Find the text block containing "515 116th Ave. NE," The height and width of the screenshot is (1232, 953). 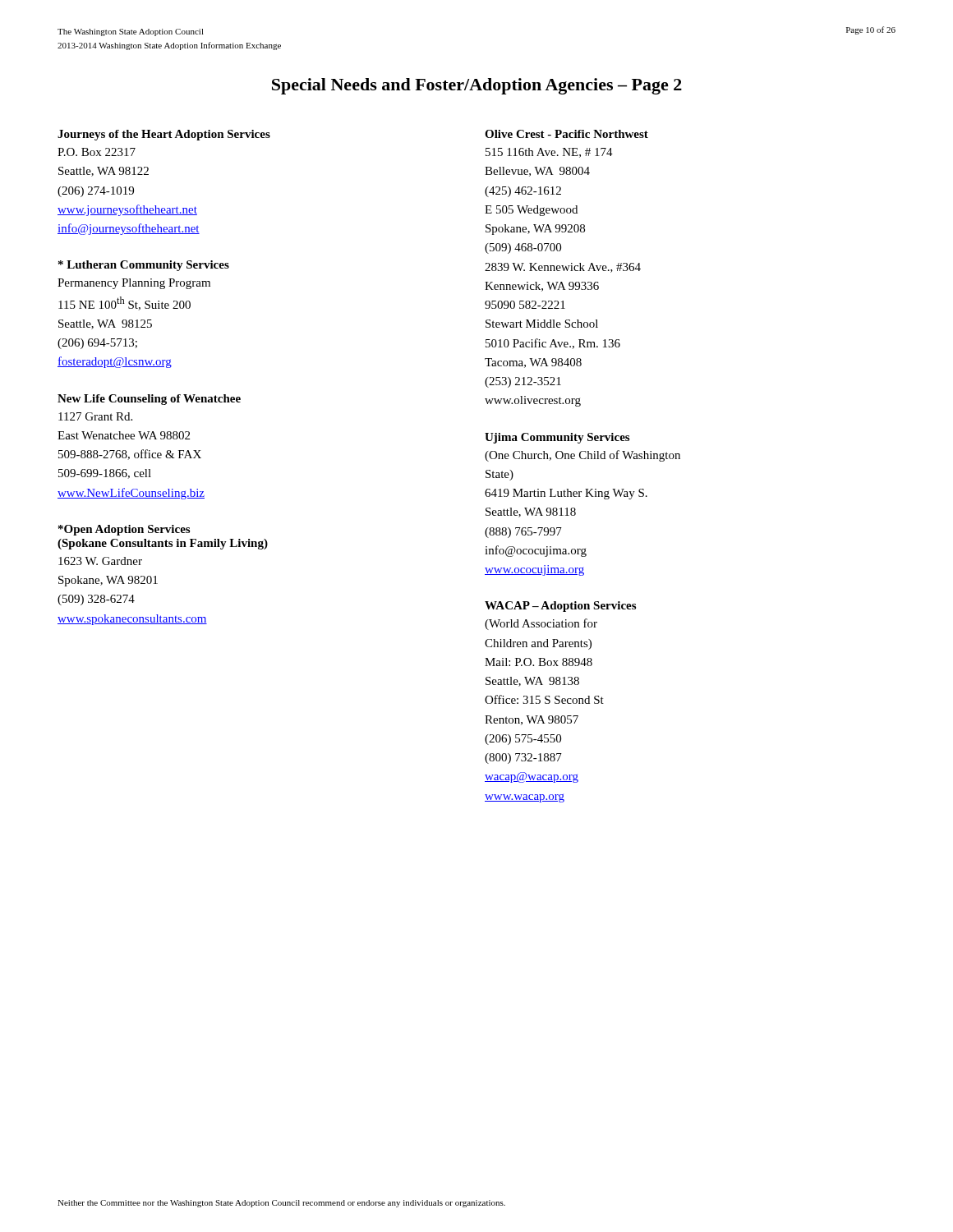tap(563, 276)
